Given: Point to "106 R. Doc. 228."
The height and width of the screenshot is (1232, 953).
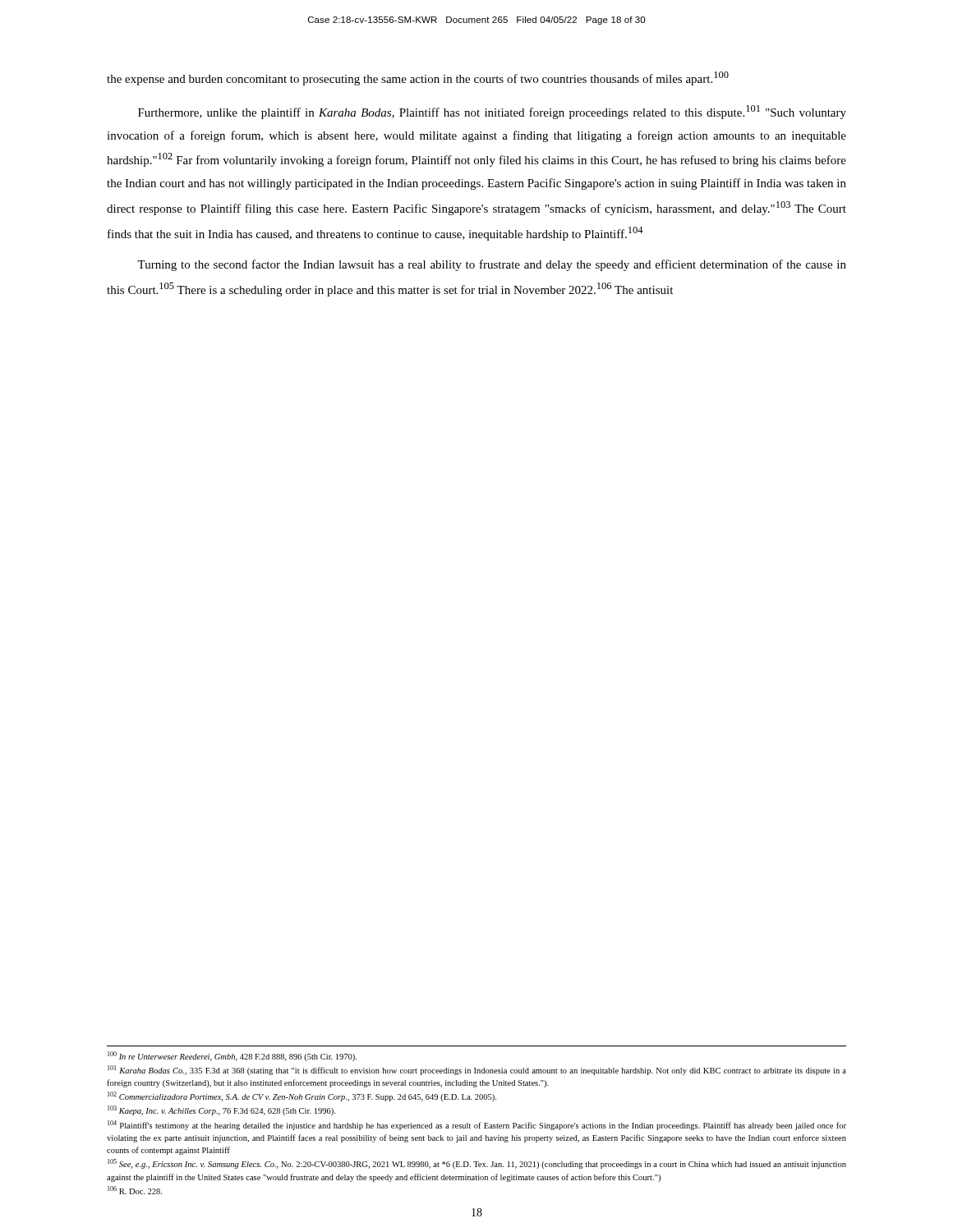Looking at the screenshot, I should (135, 1190).
